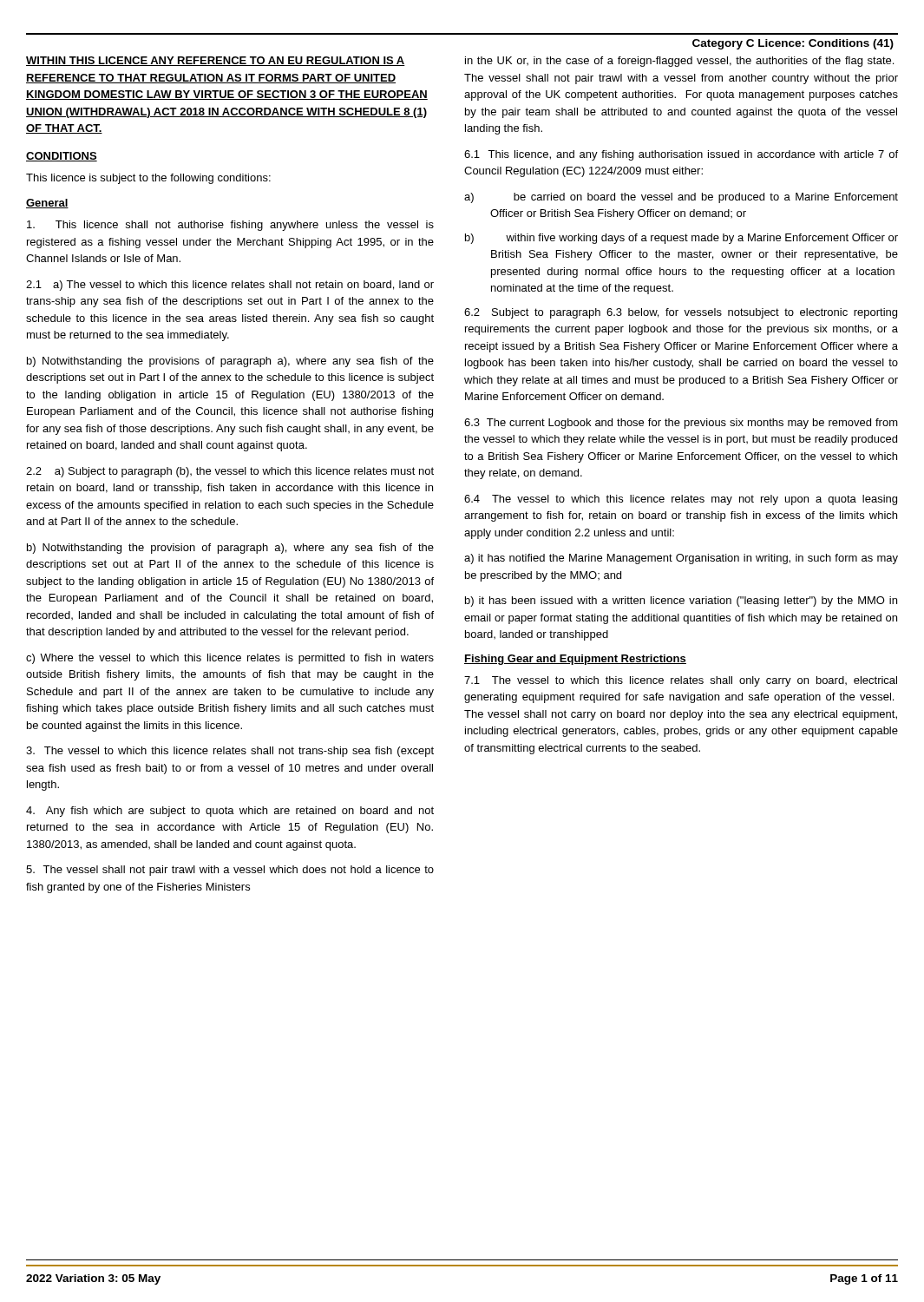The image size is (924, 1302).
Task: Find the text block that says "This licence is subject to"
Action: [x=149, y=177]
